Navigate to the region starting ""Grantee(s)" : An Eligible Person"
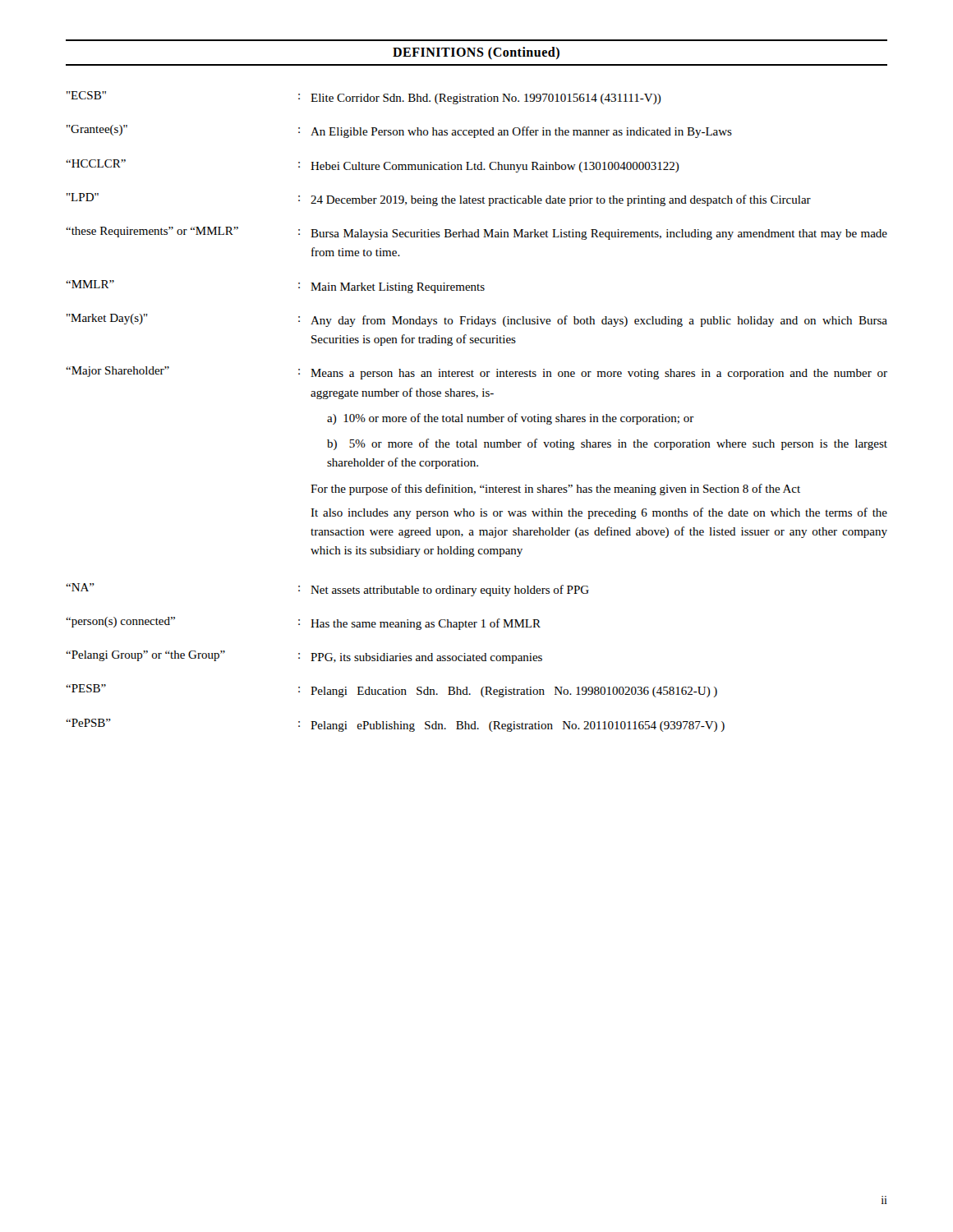 tap(476, 132)
